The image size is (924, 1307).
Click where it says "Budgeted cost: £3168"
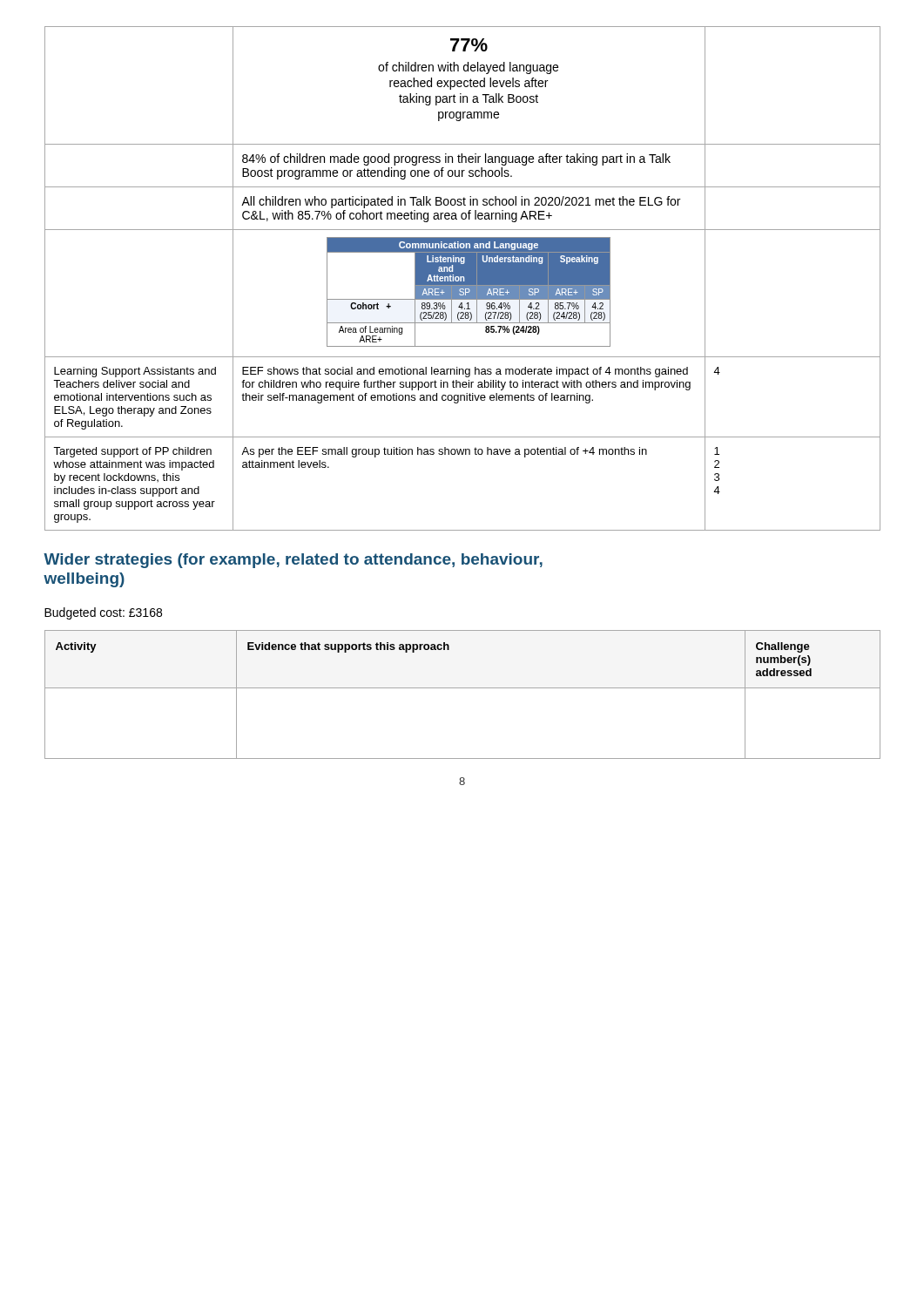(x=103, y=613)
